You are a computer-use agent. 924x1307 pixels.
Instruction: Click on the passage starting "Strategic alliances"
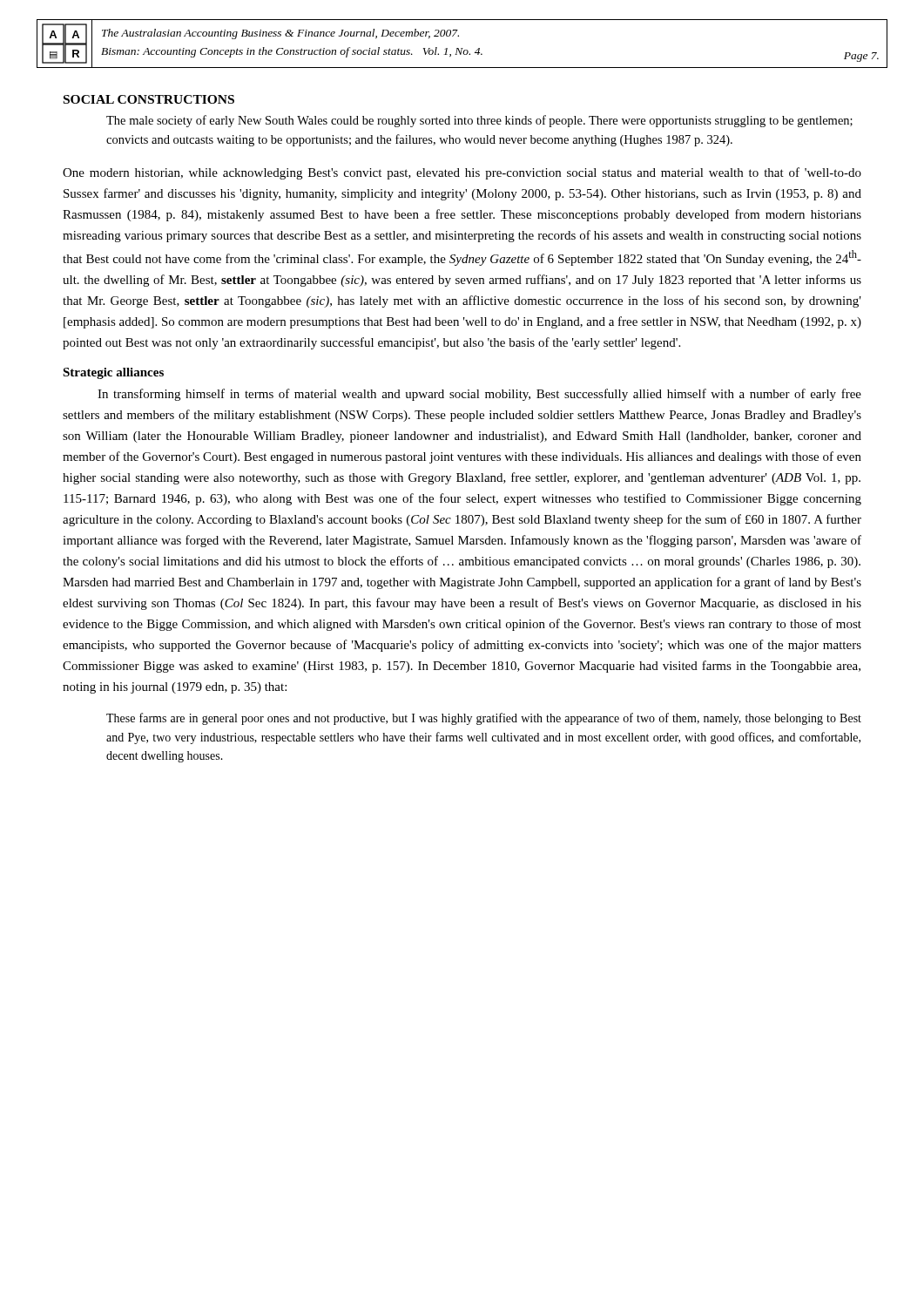113,372
